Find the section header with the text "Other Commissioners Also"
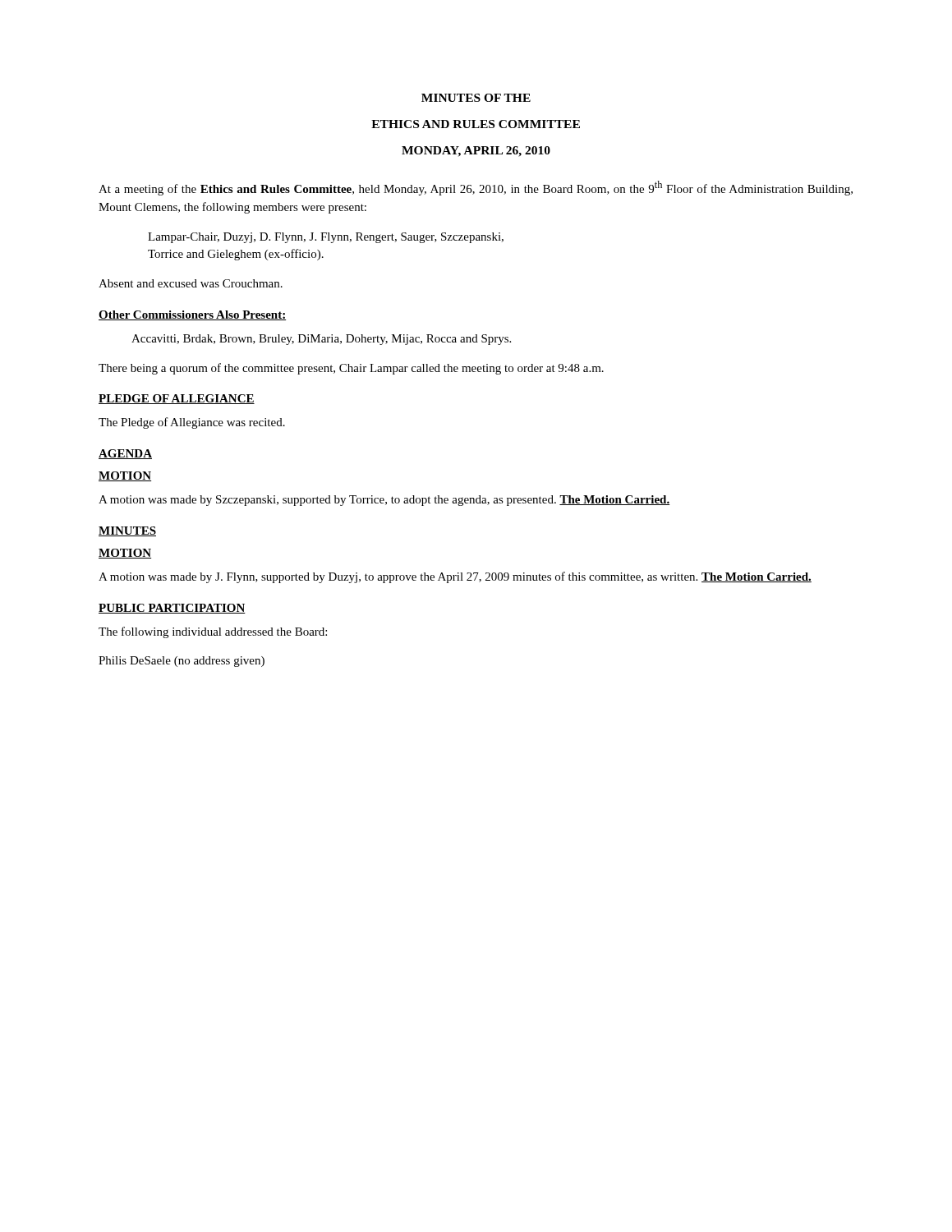 pyautogui.click(x=192, y=314)
